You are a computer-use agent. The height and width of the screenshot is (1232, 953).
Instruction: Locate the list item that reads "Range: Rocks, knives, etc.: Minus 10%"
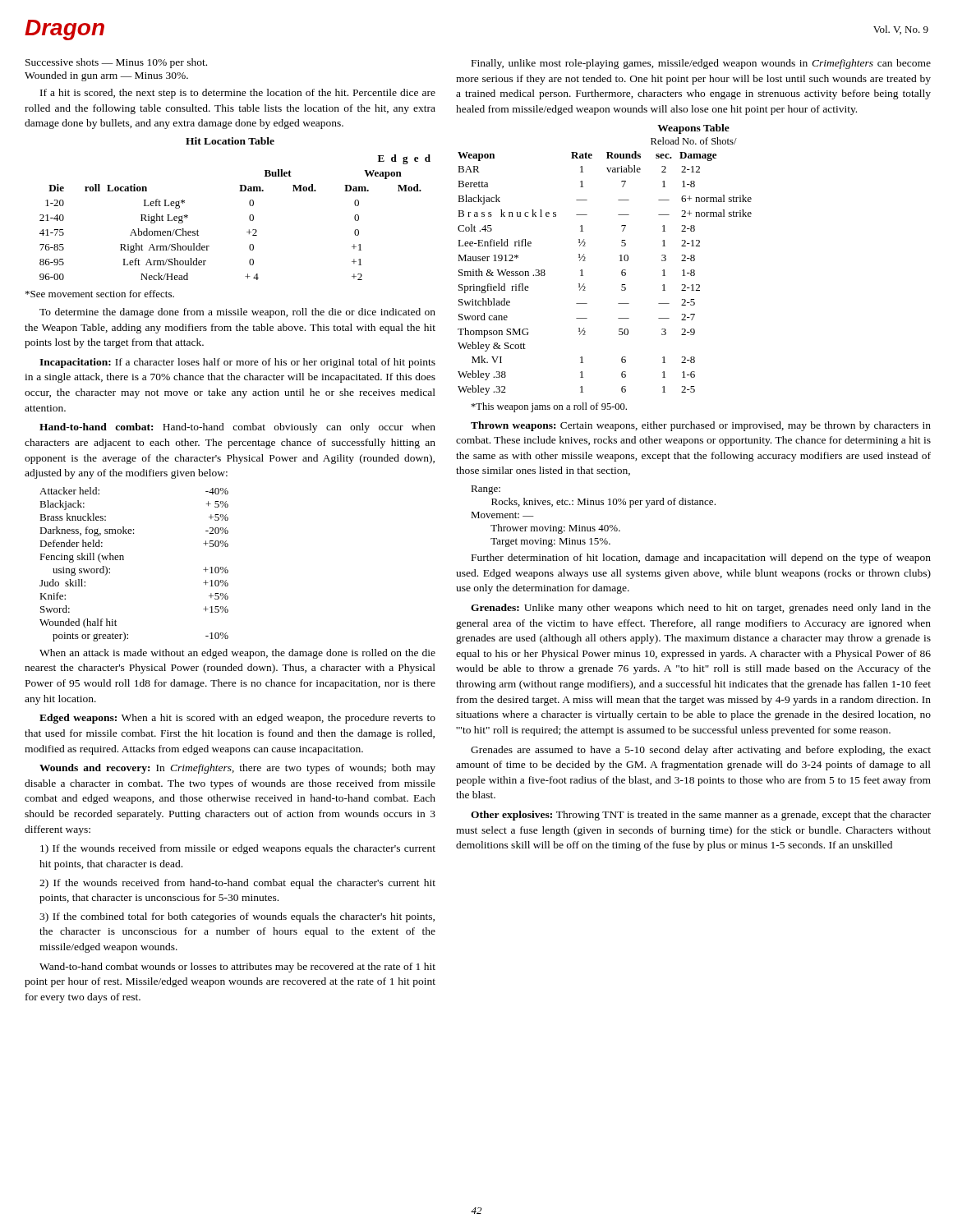(594, 515)
